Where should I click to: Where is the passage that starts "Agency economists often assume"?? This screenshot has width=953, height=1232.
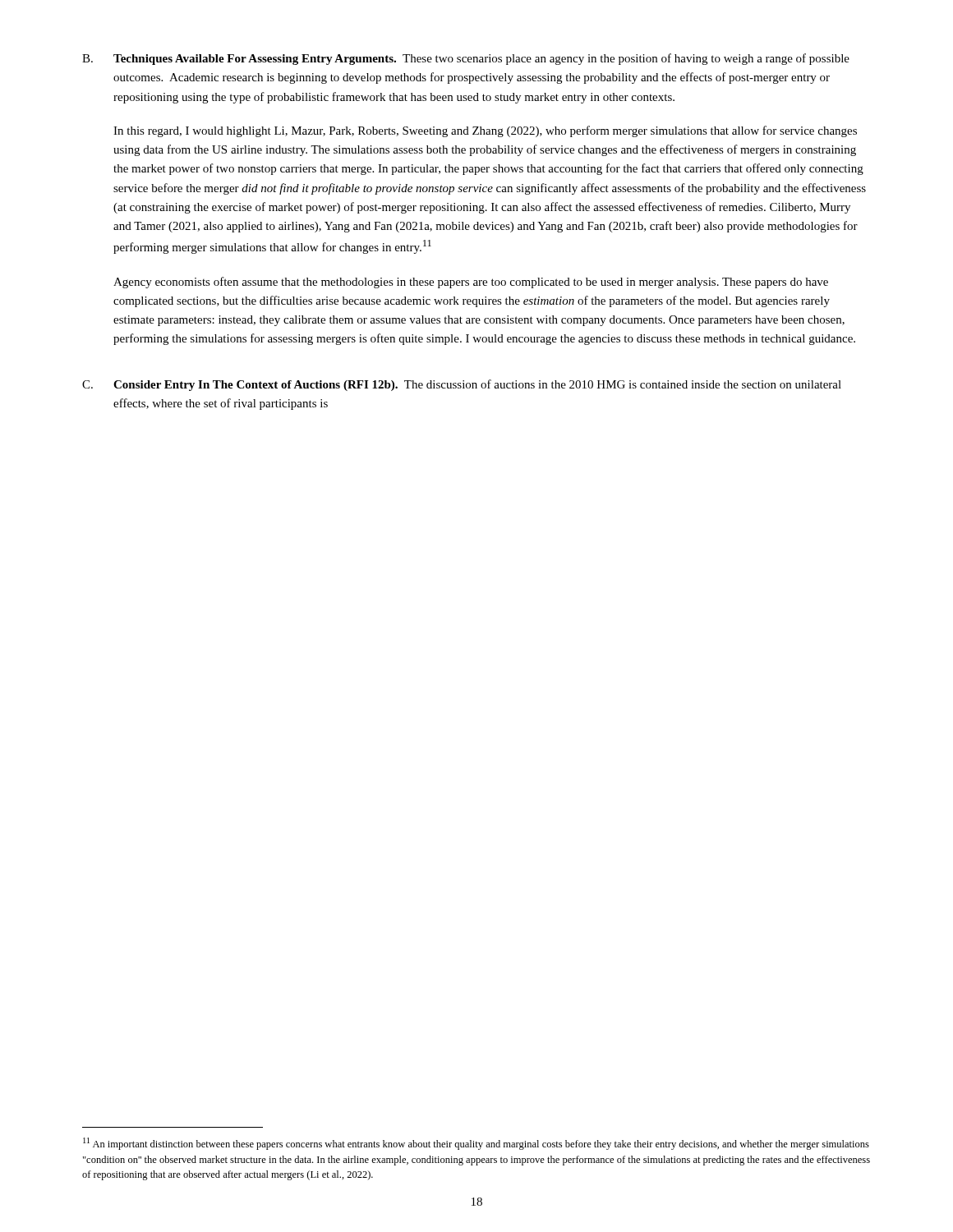click(485, 310)
